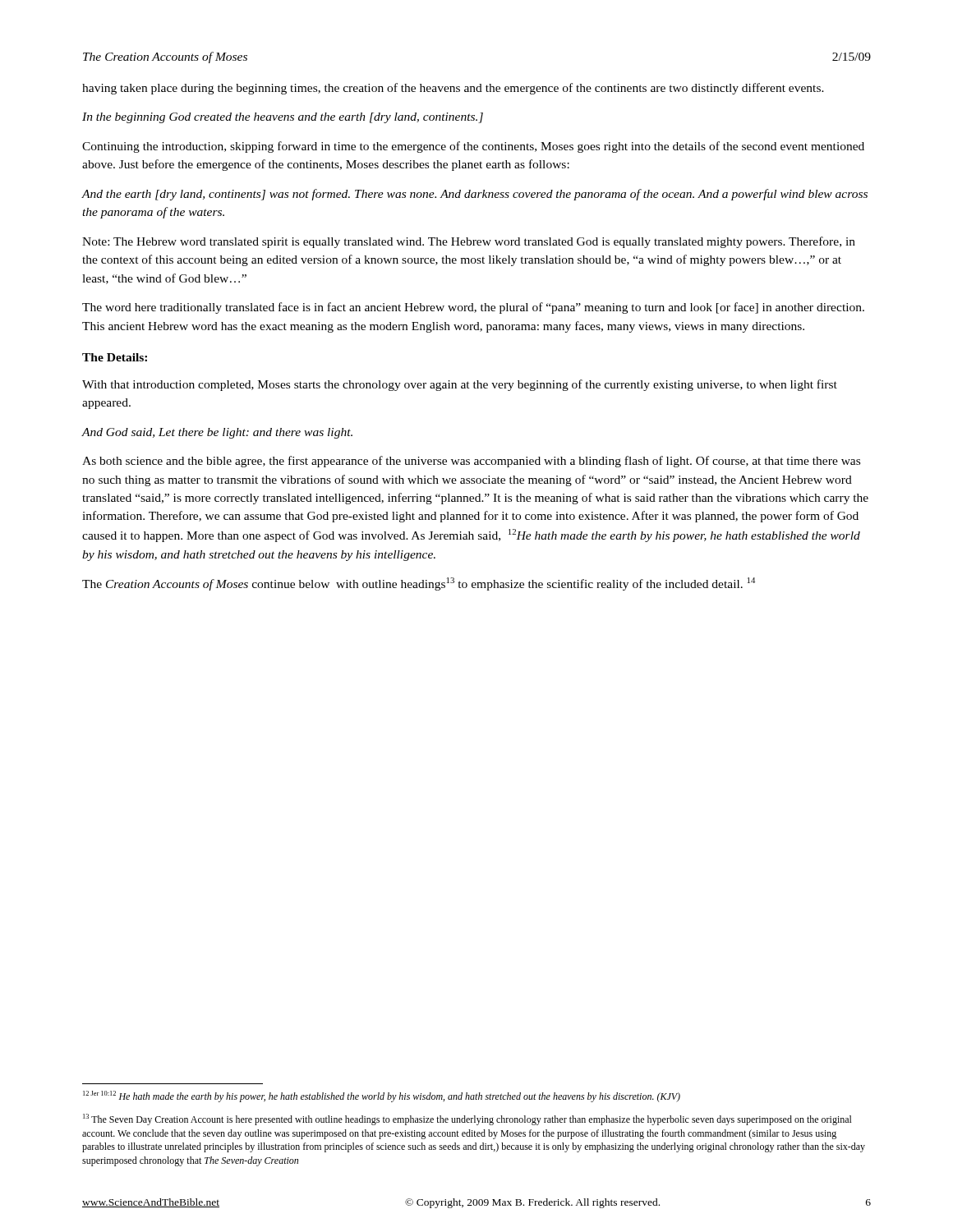Where is the passage that starts "And the earth [dry land, continents]"?
953x1232 pixels.
pos(476,203)
